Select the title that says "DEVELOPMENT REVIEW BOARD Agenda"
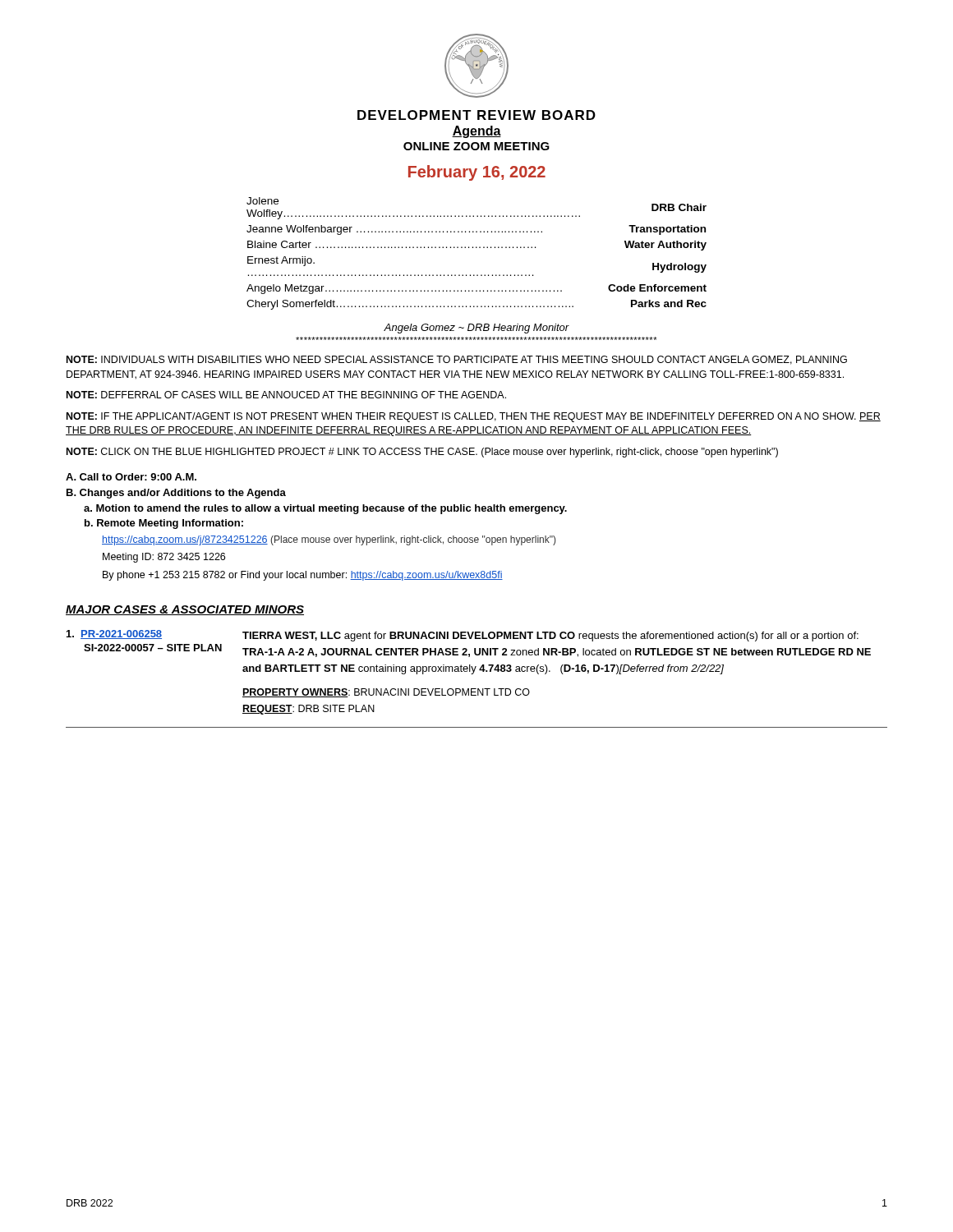This screenshot has height=1232, width=953. point(476,130)
